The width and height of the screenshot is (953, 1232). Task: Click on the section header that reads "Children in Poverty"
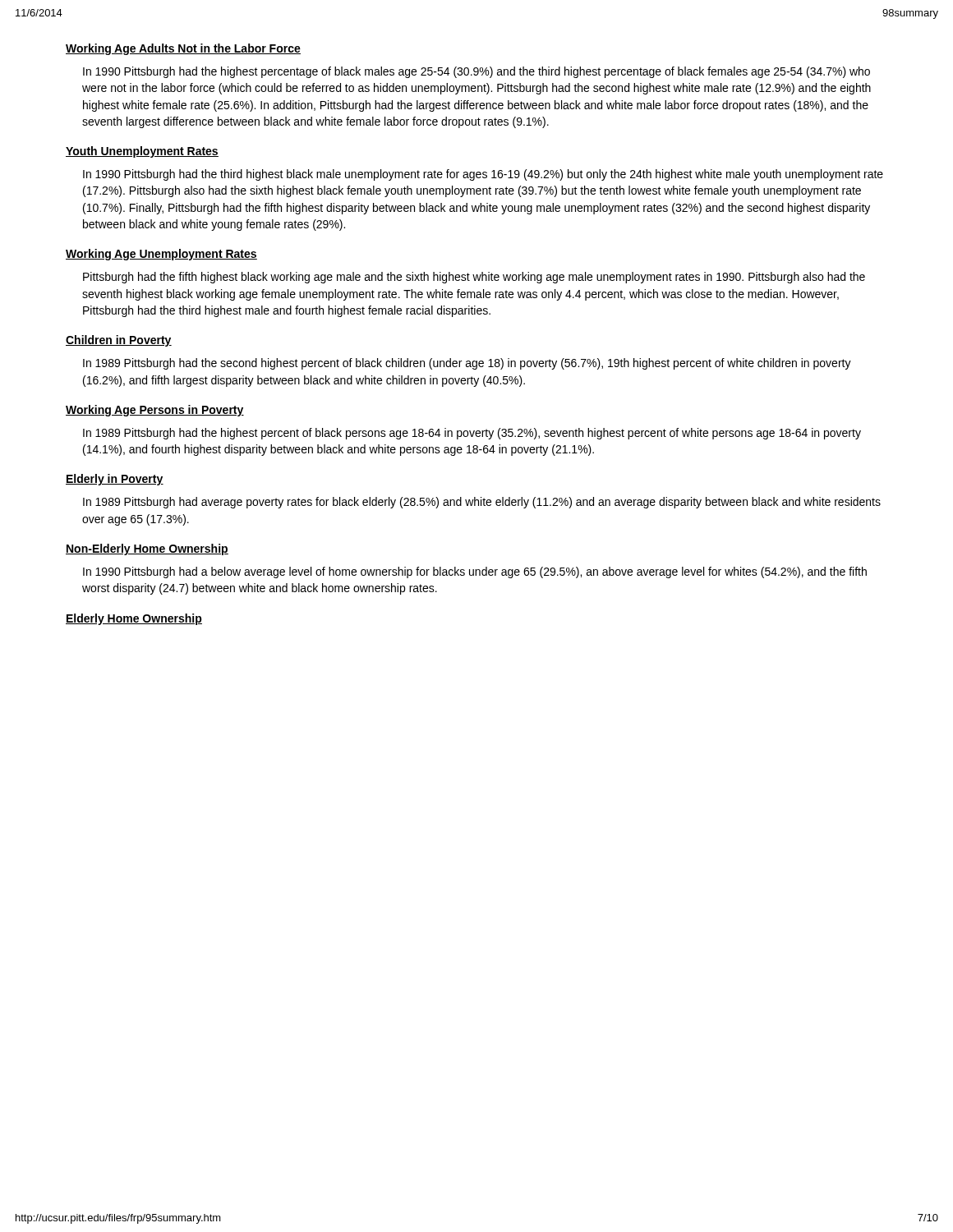pos(118,340)
